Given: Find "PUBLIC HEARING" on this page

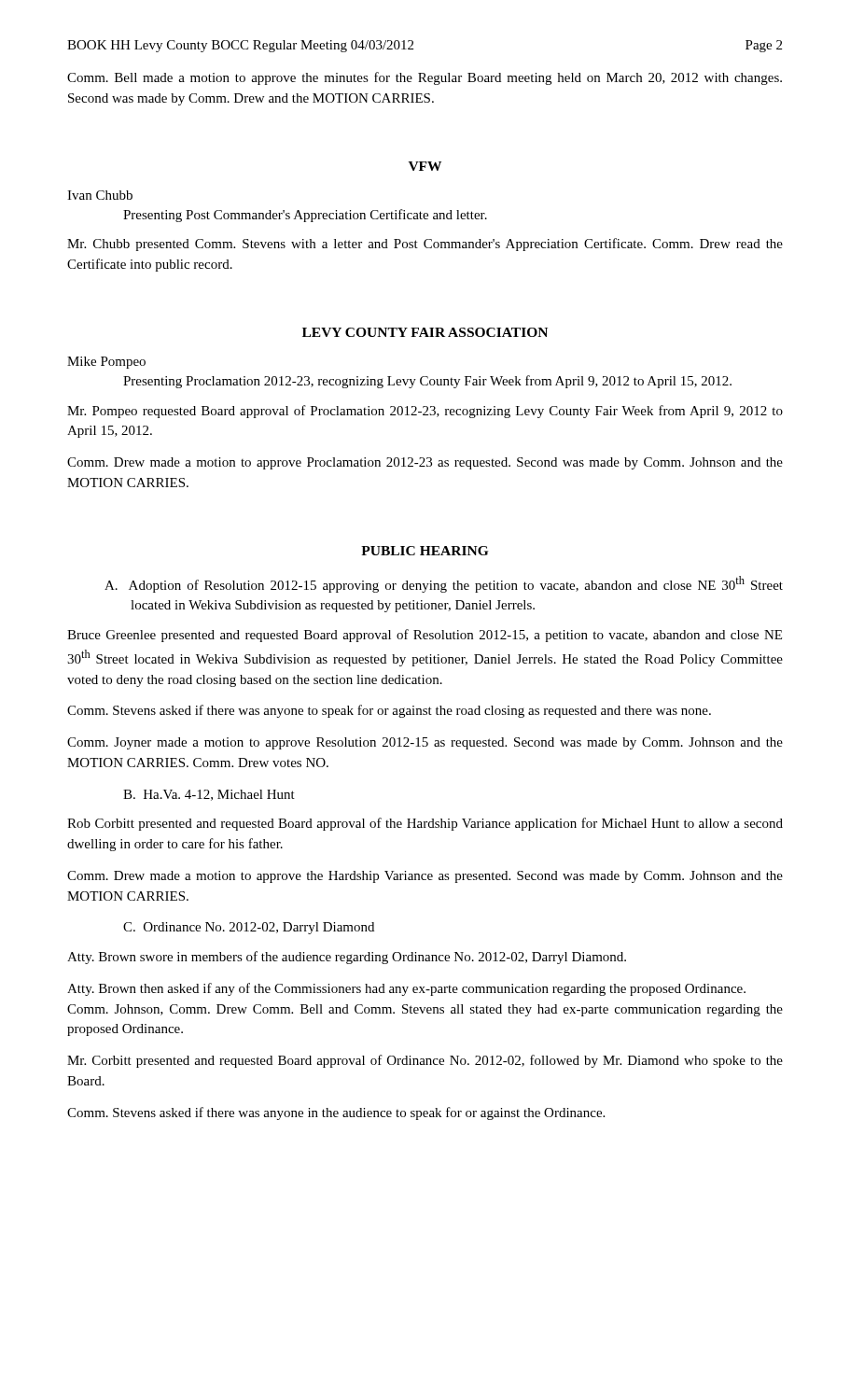Looking at the screenshot, I should pyautogui.click(x=425, y=550).
